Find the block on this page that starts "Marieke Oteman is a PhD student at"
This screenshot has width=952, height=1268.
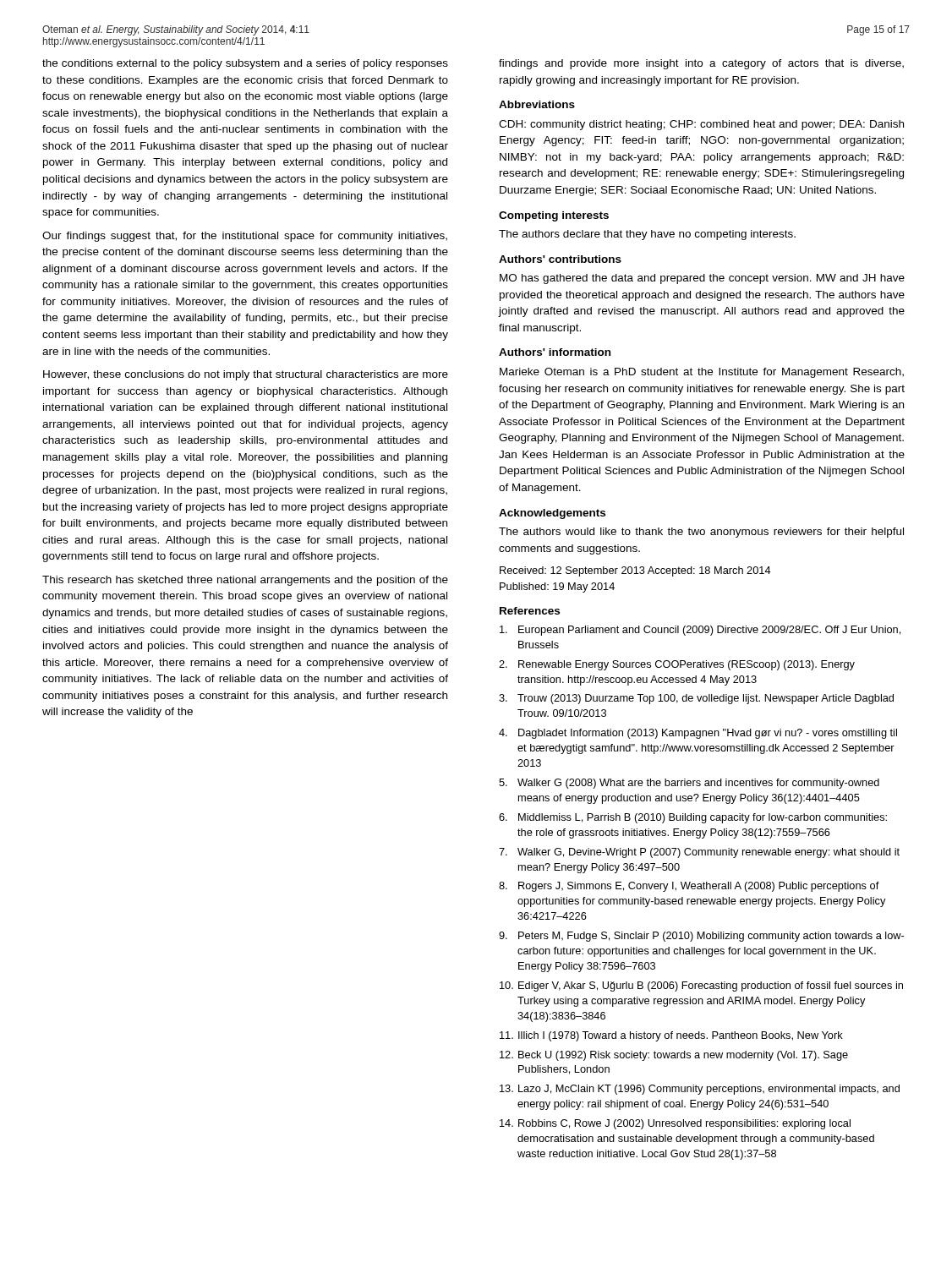(702, 430)
